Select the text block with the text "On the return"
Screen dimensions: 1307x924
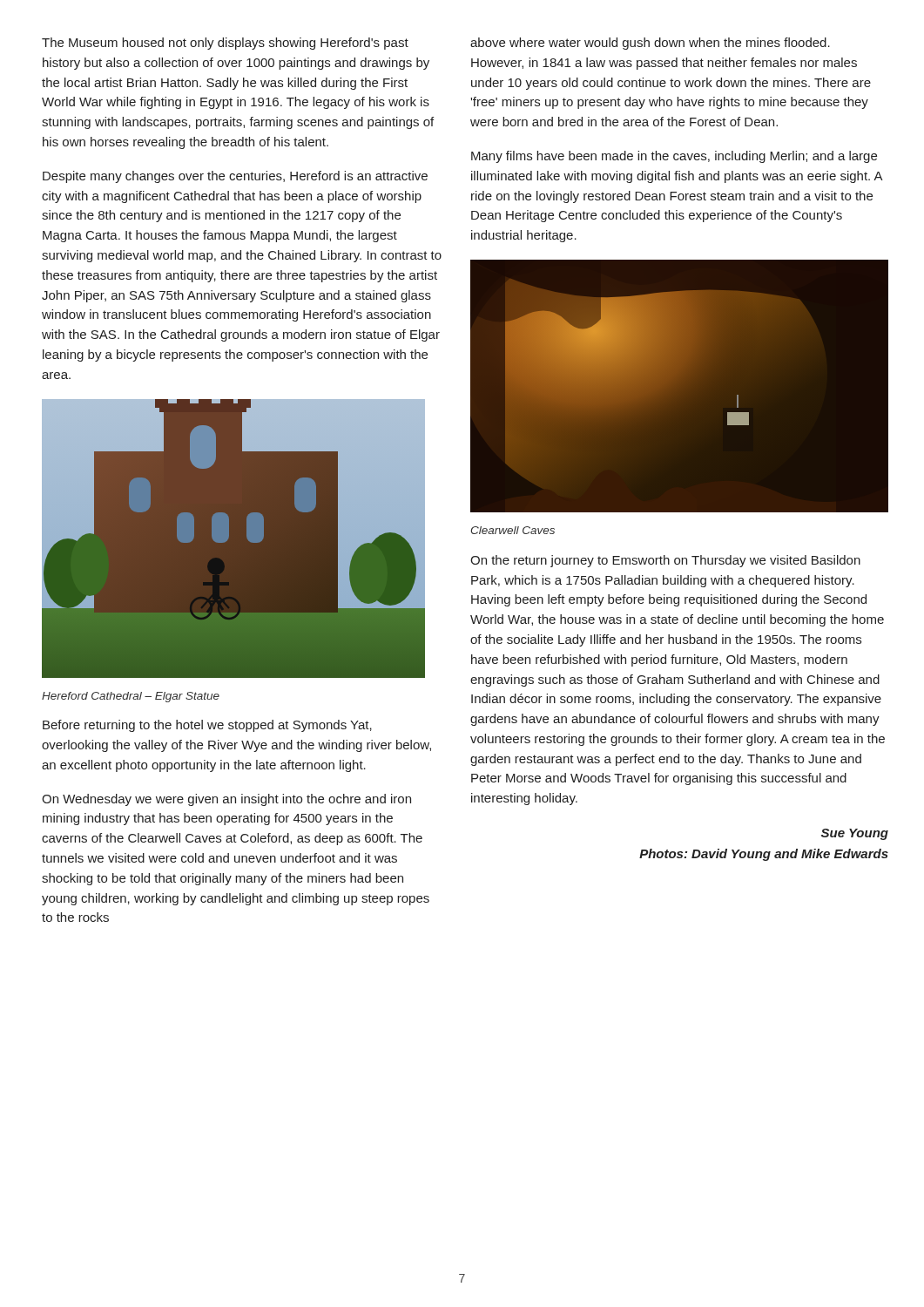click(678, 679)
